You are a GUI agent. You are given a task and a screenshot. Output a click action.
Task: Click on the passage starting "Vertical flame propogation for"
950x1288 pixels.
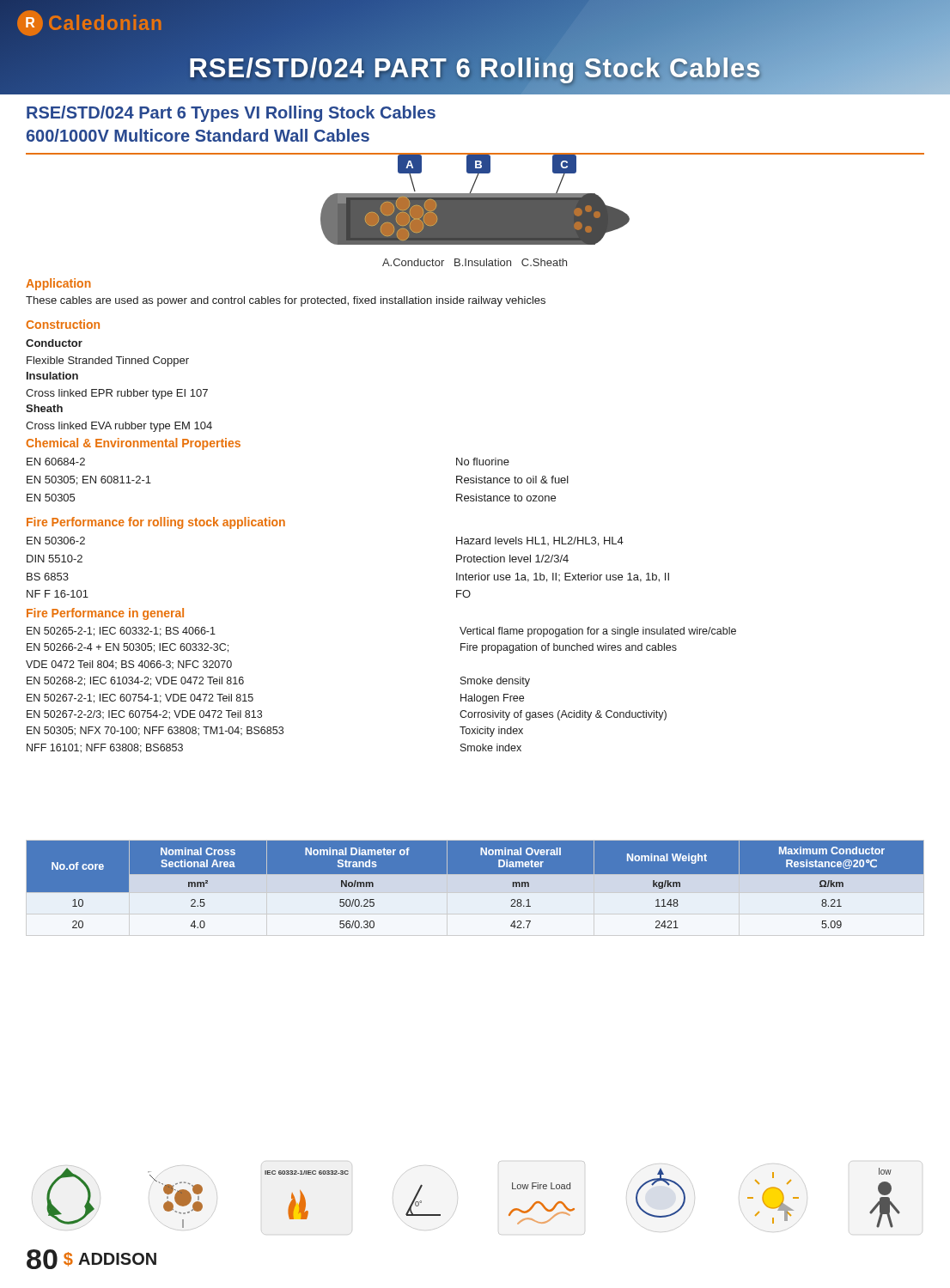click(598, 632)
